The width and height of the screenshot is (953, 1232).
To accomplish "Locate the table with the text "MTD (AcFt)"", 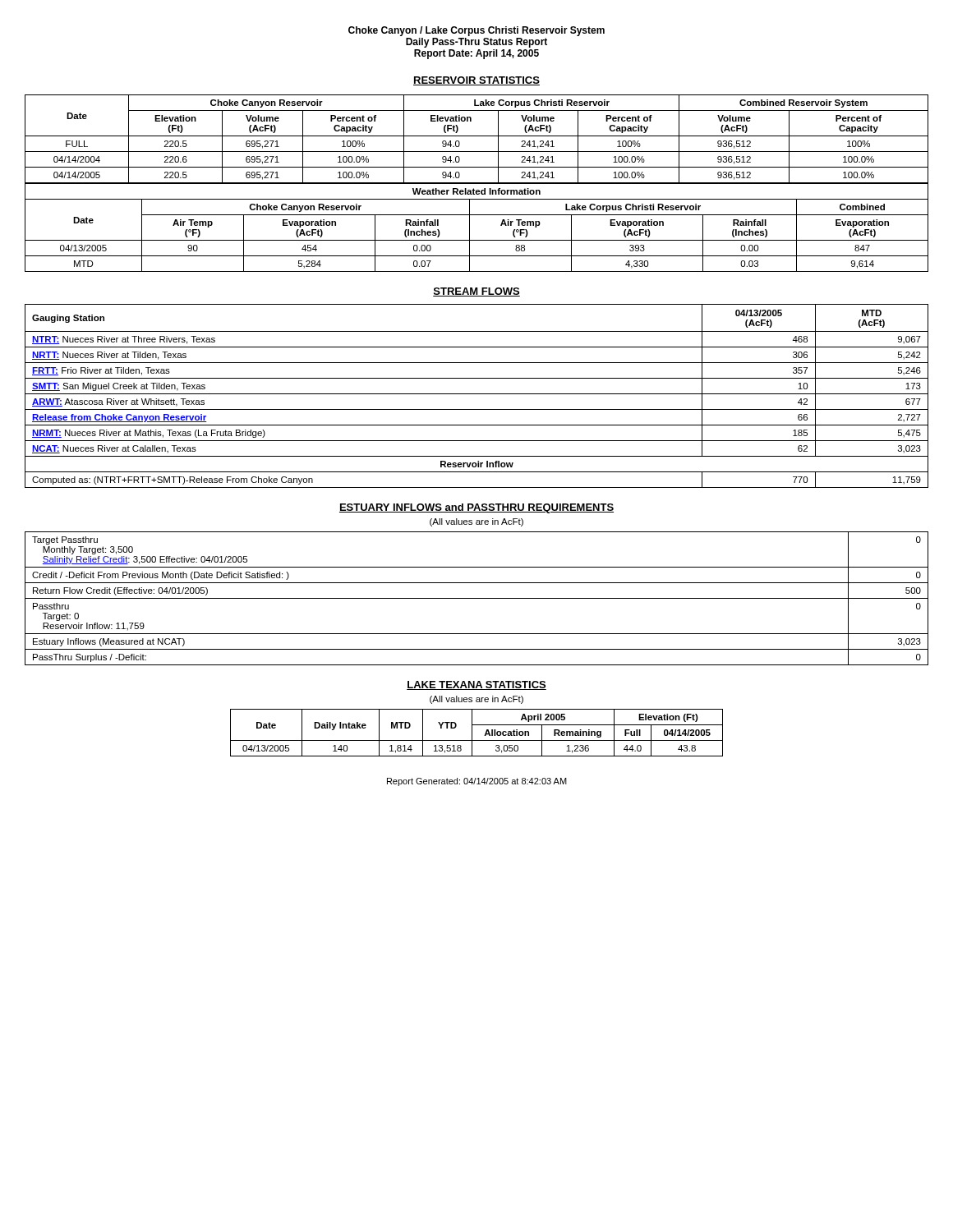I will (x=476, y=396).
